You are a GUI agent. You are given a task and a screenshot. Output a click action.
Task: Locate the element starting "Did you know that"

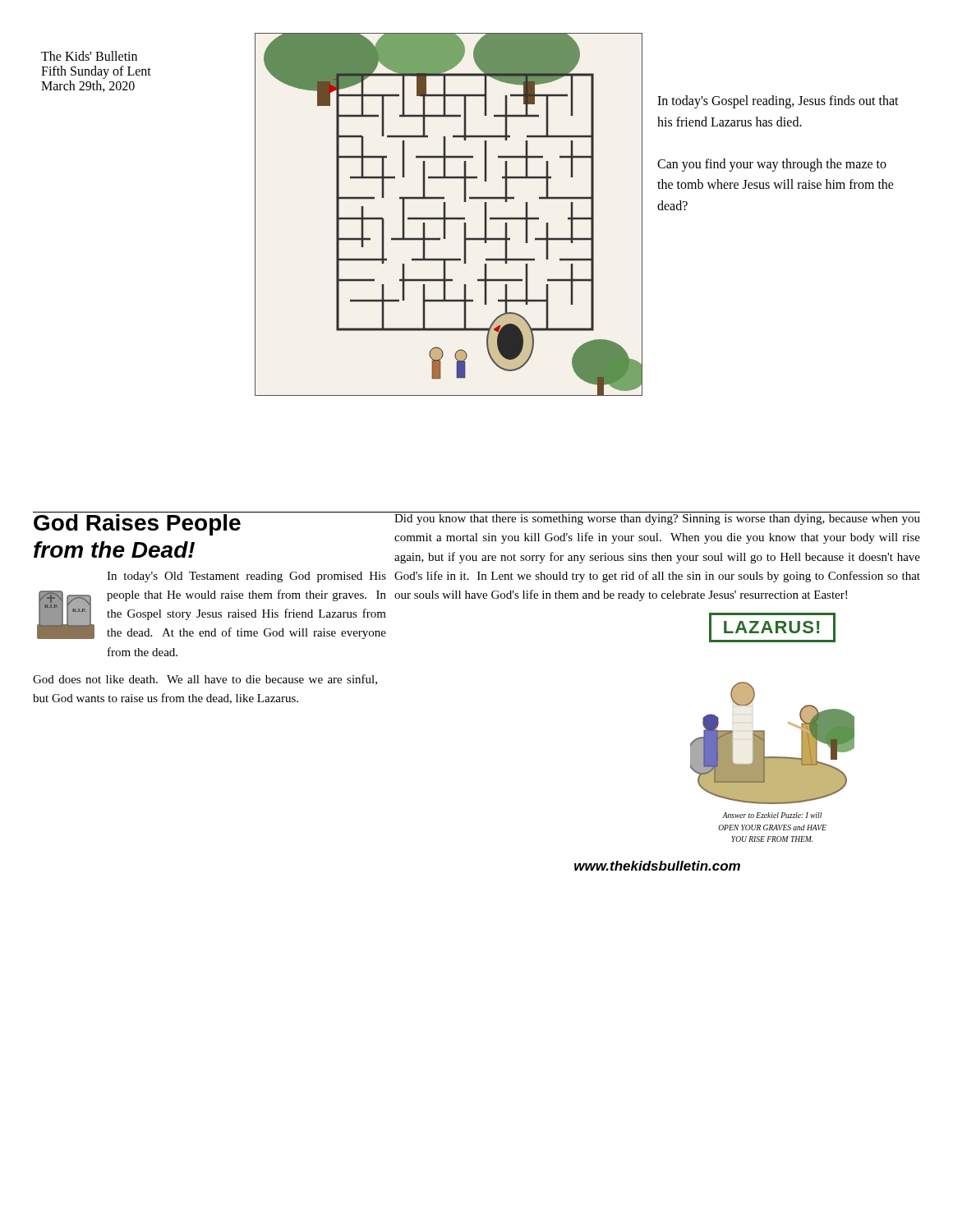coord(657,556)
